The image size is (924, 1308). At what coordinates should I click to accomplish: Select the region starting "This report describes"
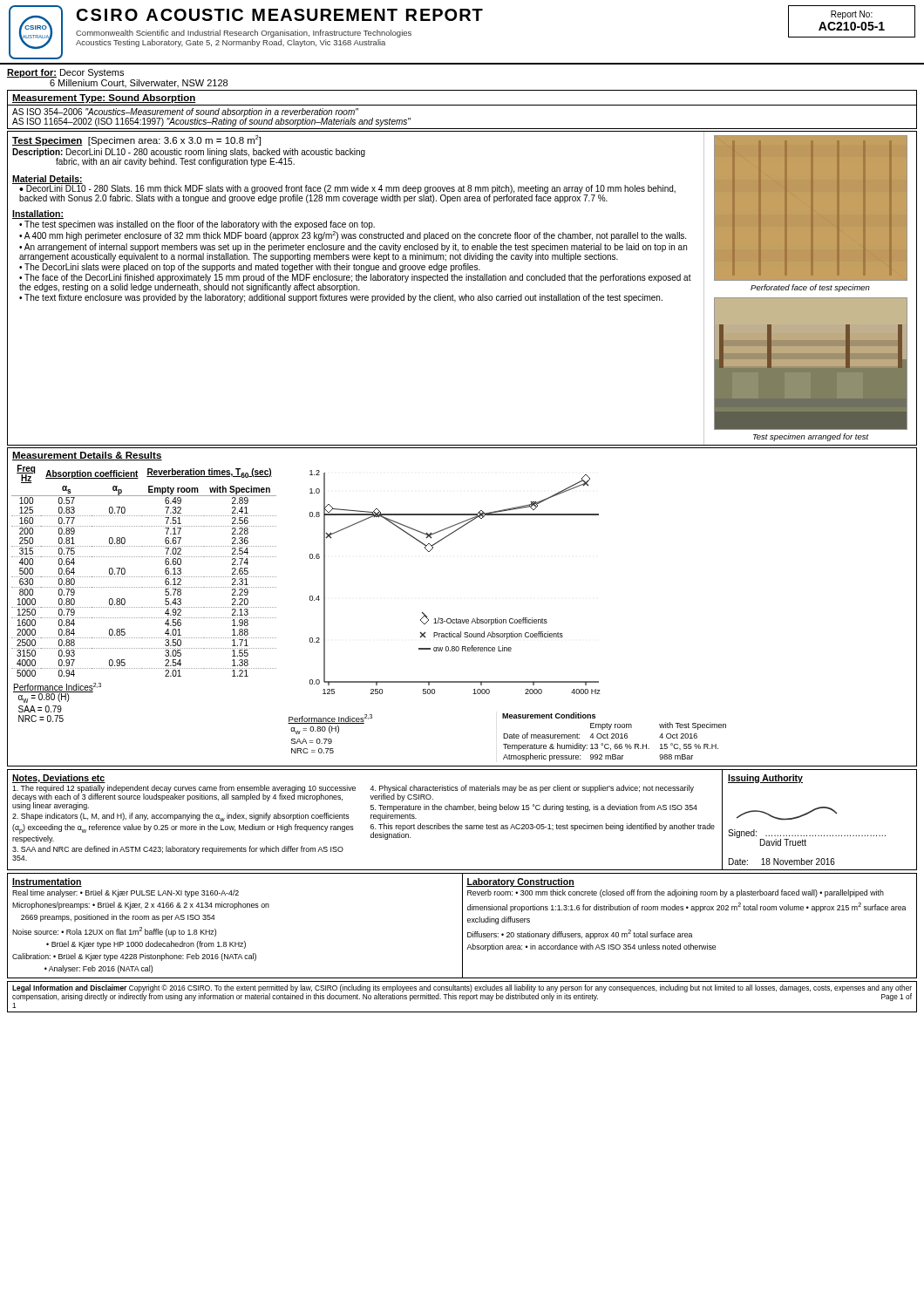tap(542, 831)
